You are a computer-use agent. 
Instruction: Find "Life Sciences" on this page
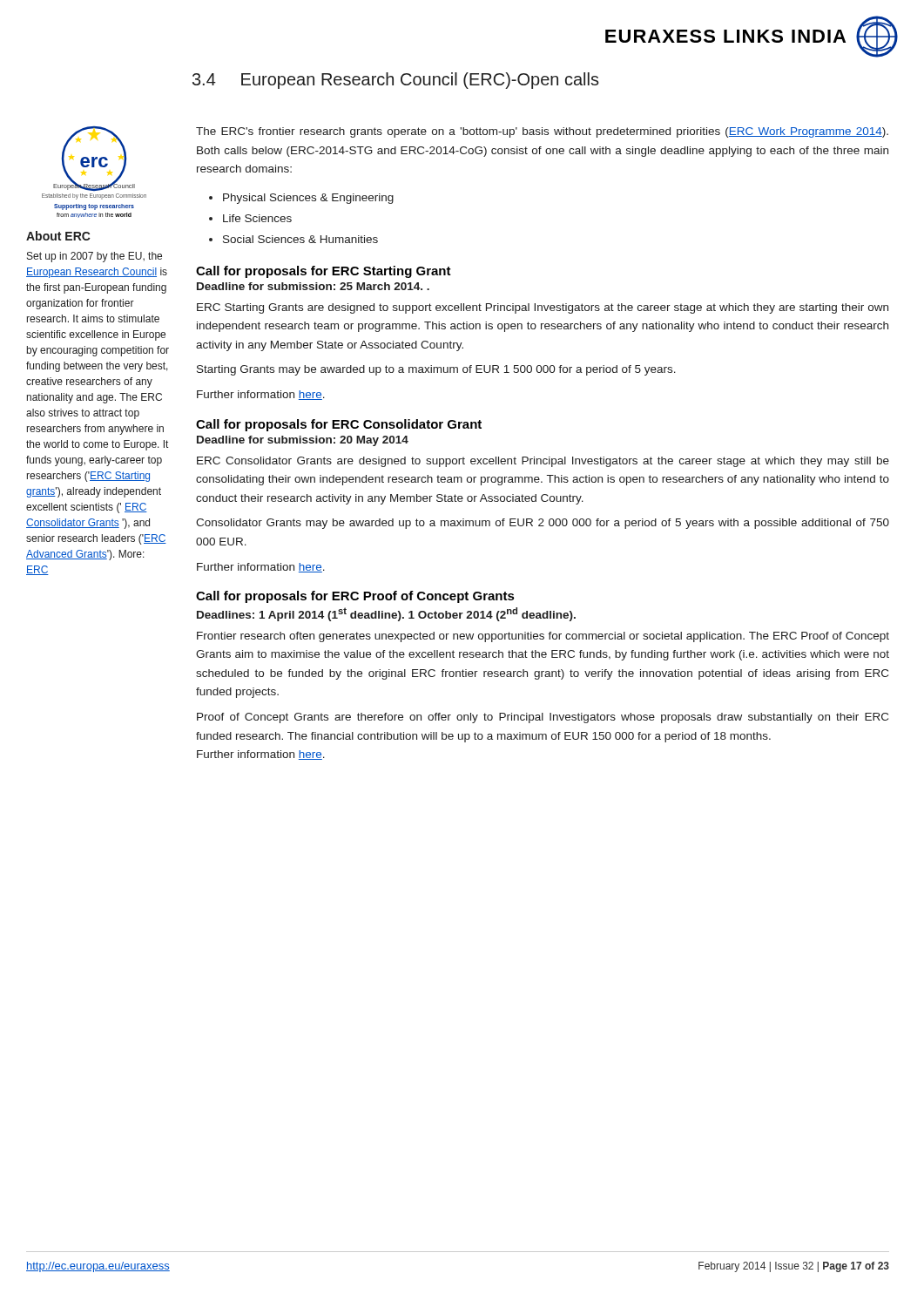257,218
